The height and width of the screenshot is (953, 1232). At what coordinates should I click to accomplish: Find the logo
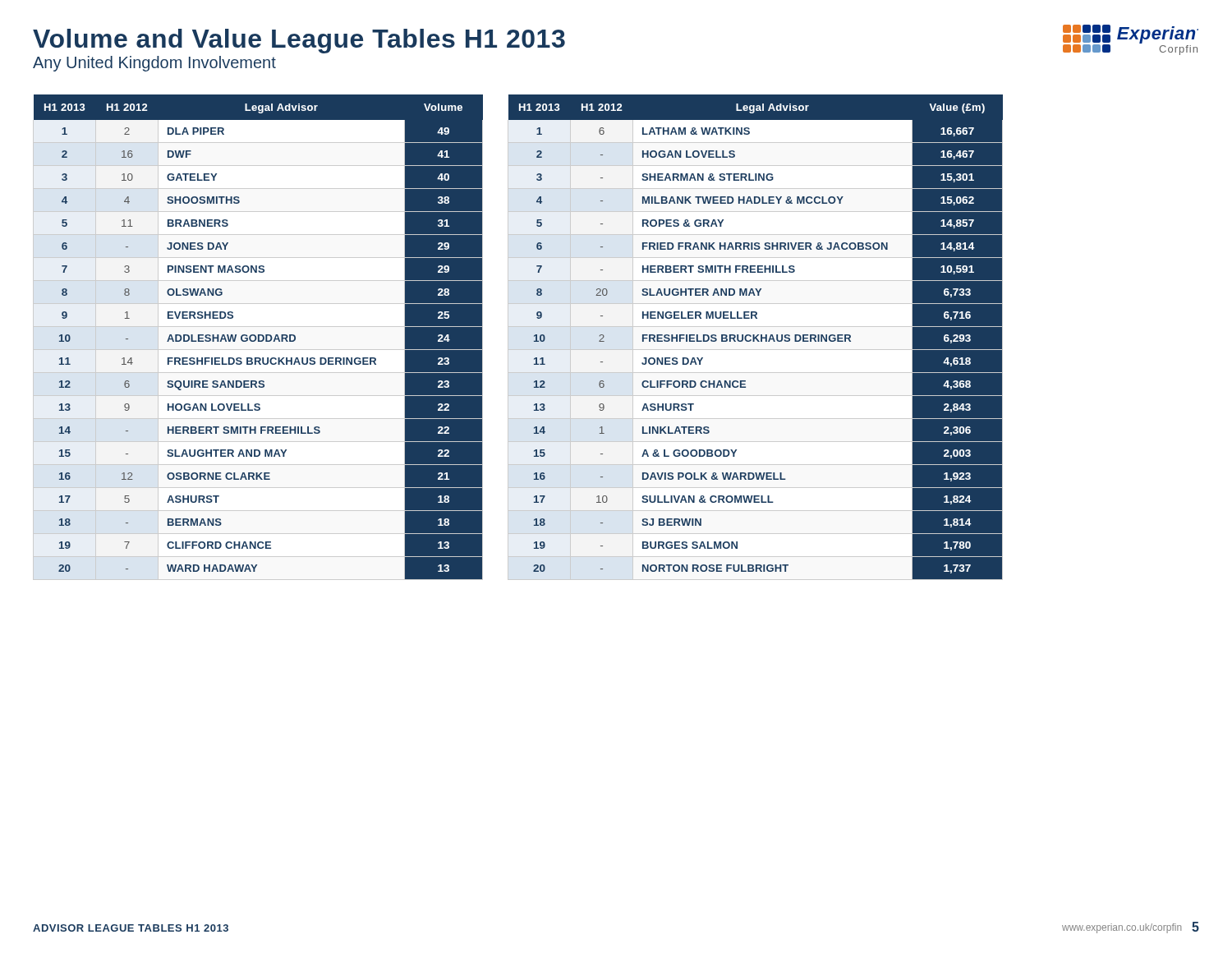(1131, 39)
